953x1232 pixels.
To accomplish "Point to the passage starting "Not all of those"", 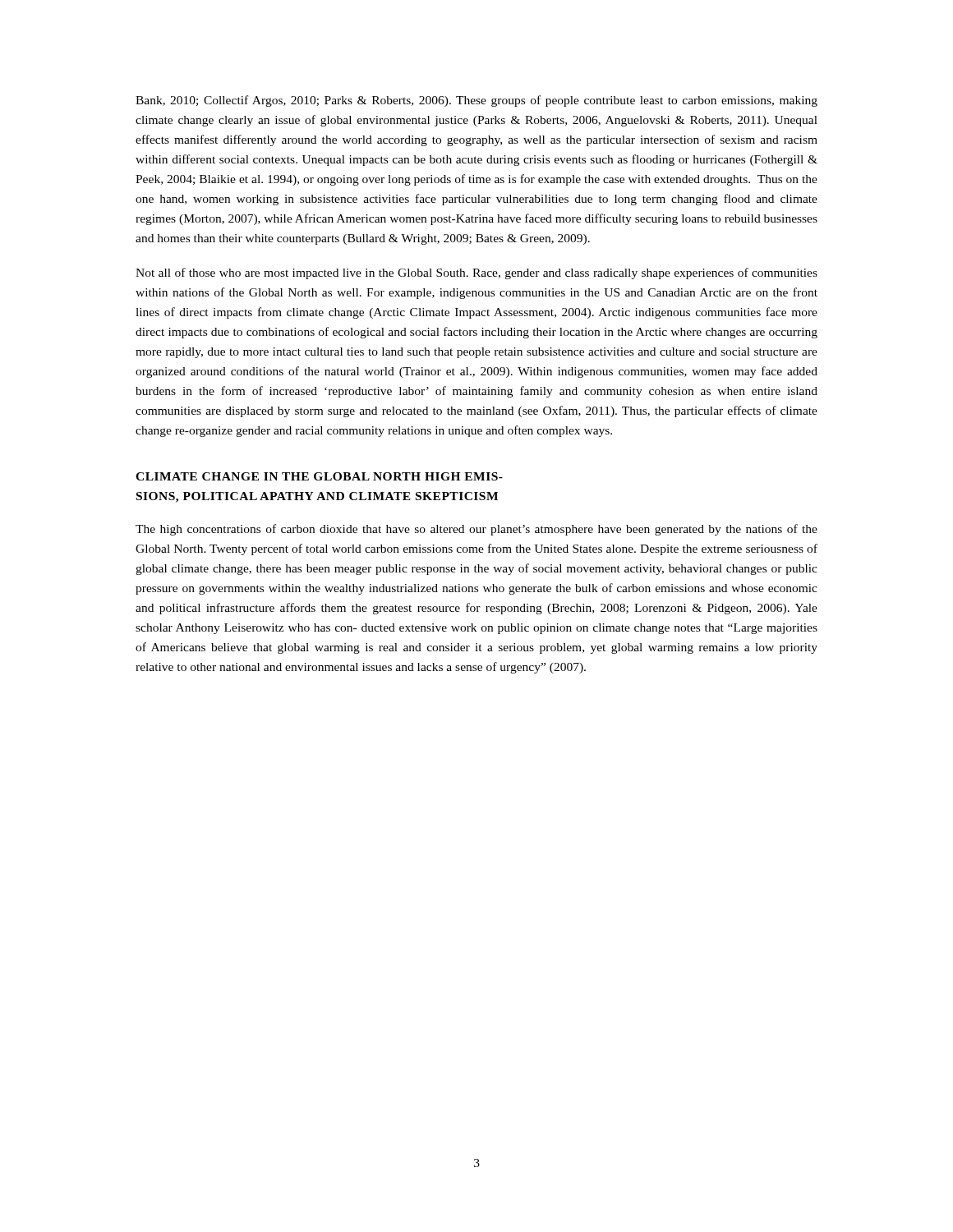I will (x=476, y=351).
